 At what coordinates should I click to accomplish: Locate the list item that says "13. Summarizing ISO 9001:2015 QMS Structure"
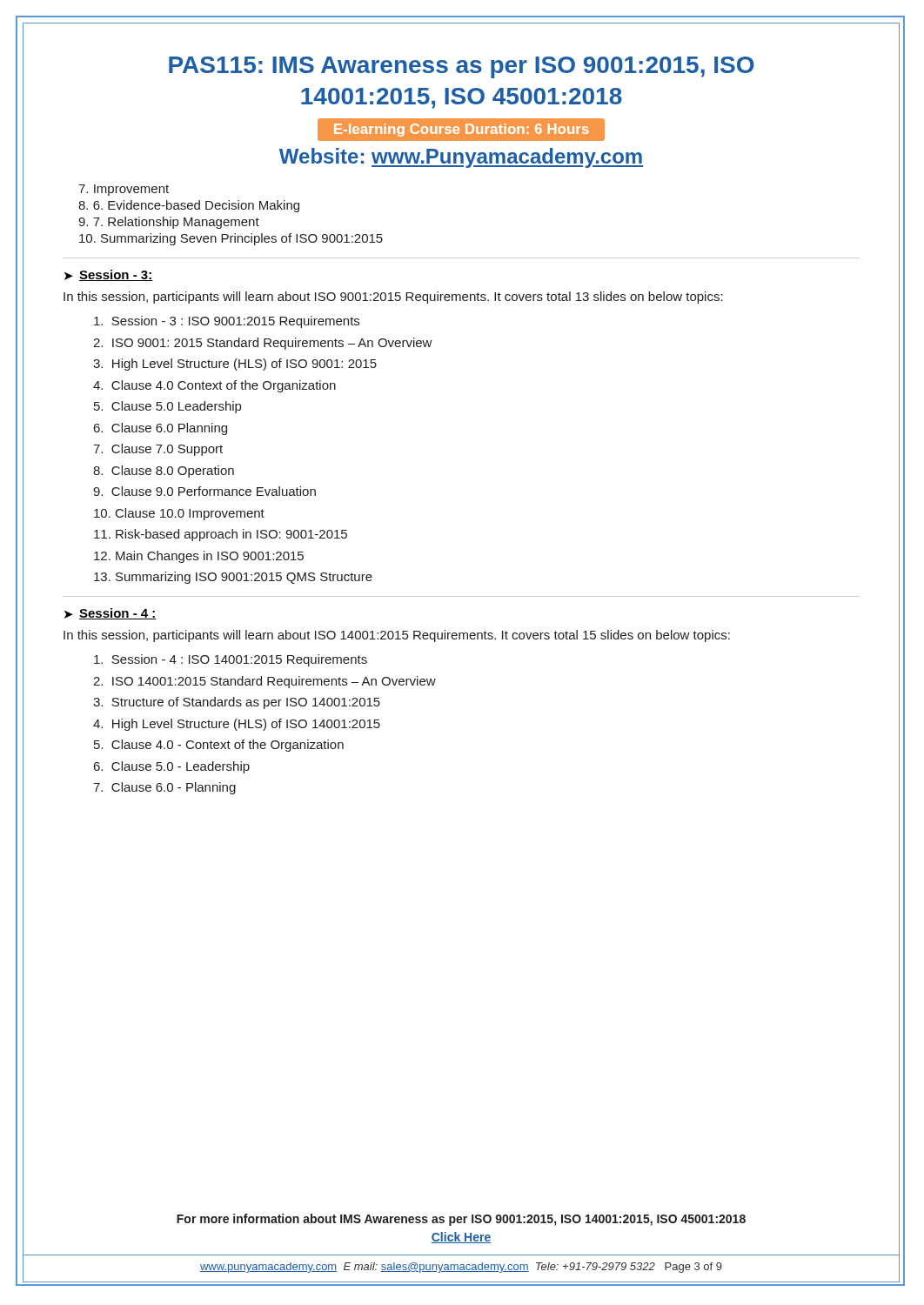[233, 577]
